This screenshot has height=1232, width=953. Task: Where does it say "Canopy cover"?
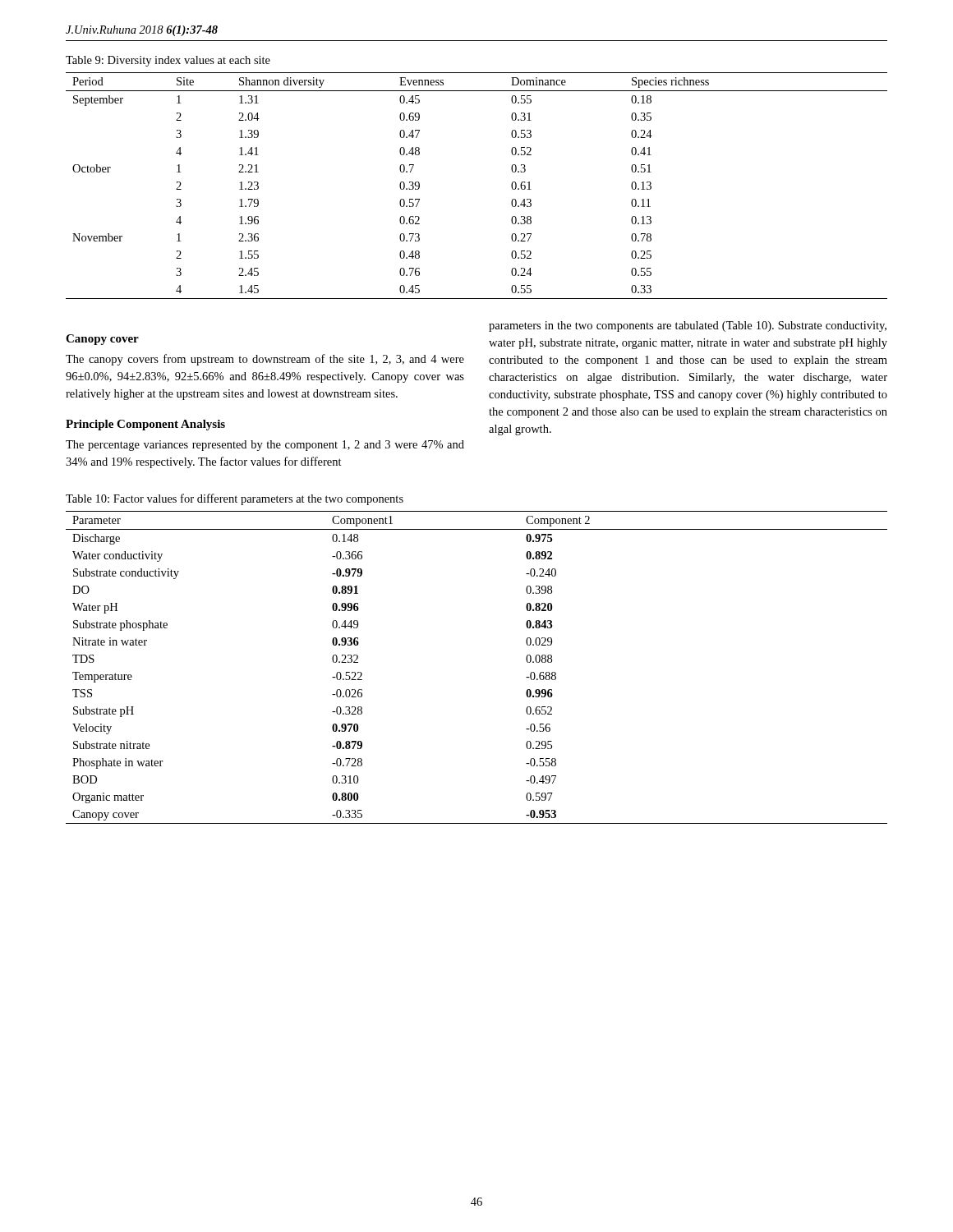click(102, 338)
